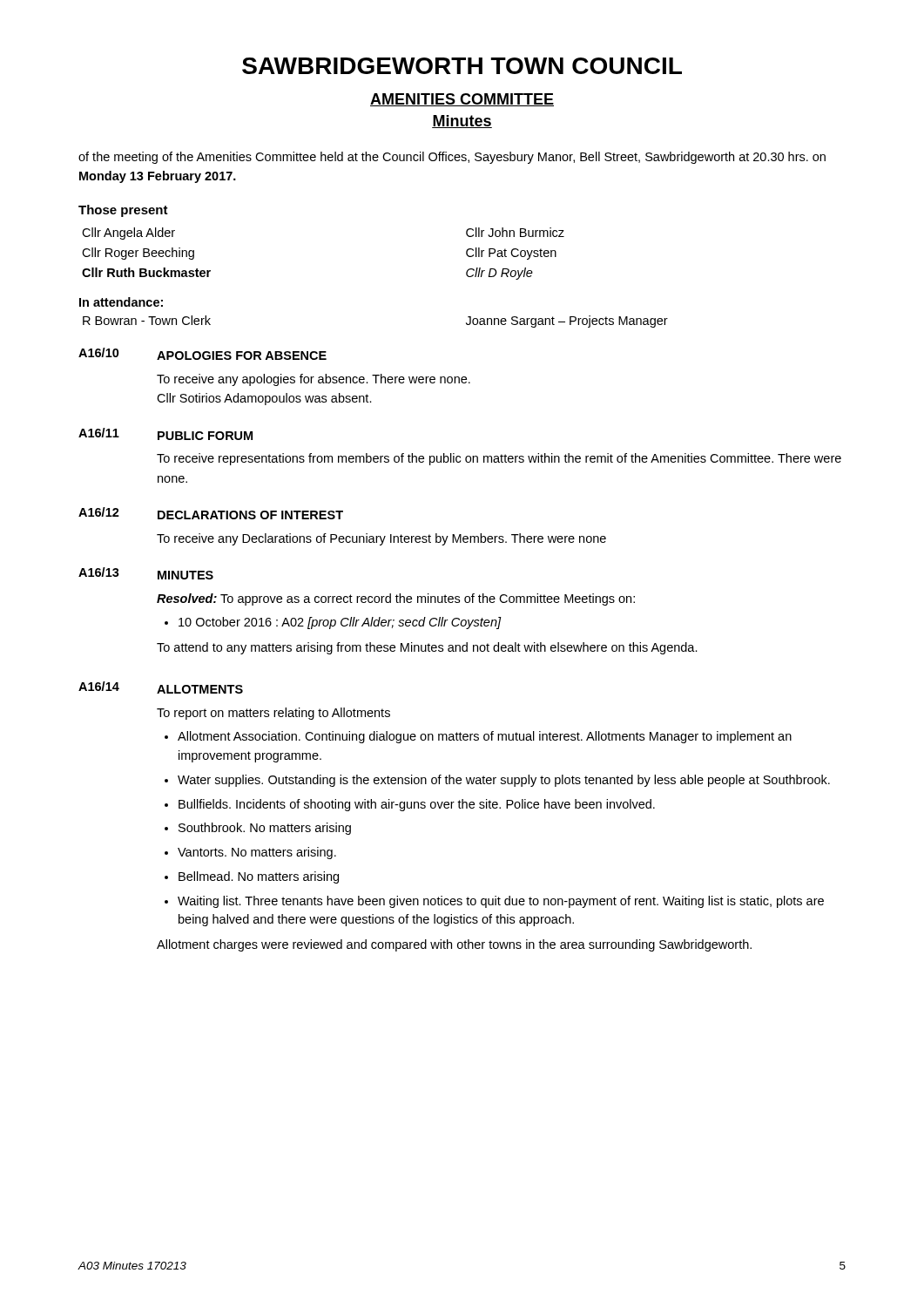Find the block starting "In attendance:"
The width and height of the screenshot is (924, 1307).
121,303
